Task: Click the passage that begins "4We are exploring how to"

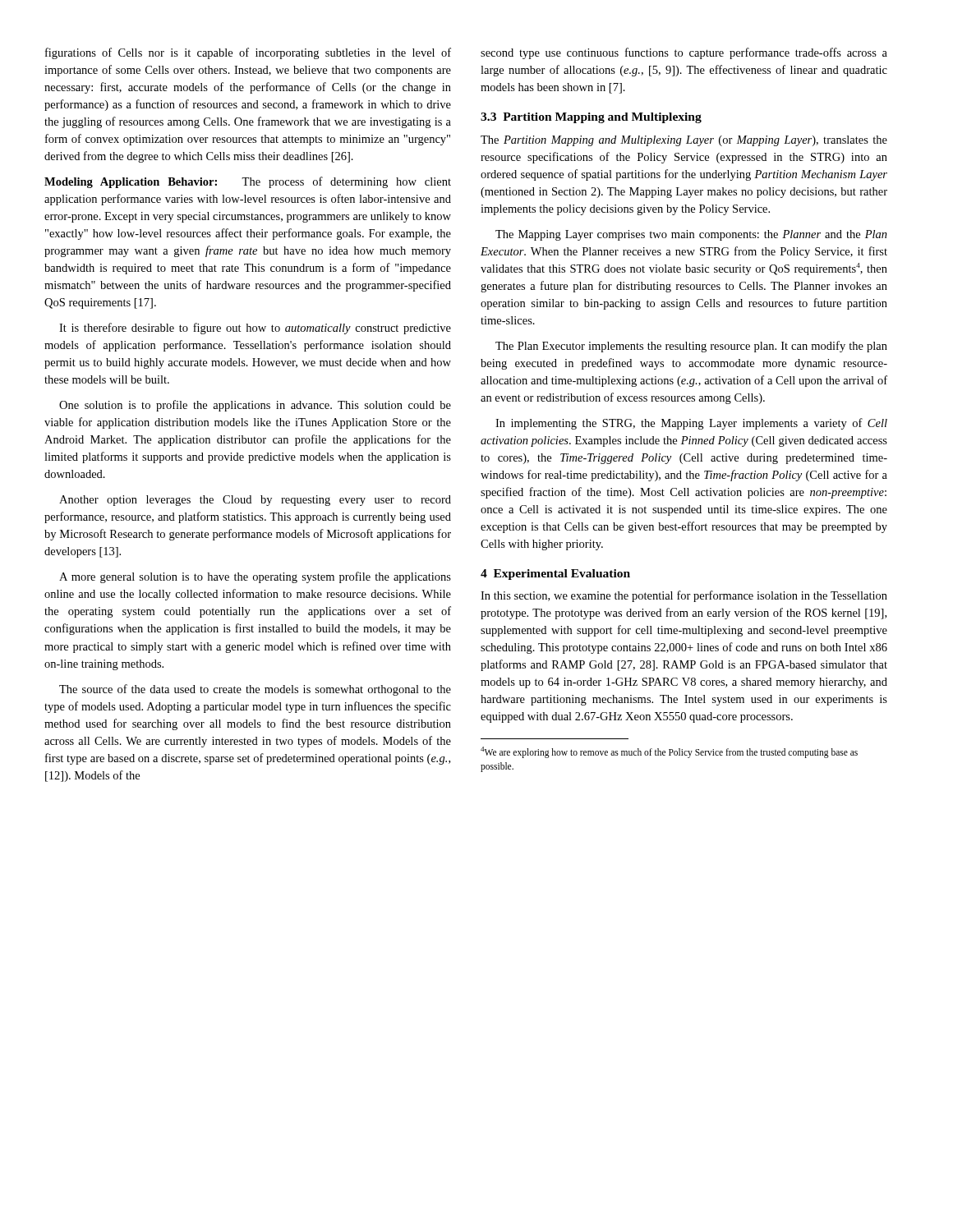Action: [669, 758]
